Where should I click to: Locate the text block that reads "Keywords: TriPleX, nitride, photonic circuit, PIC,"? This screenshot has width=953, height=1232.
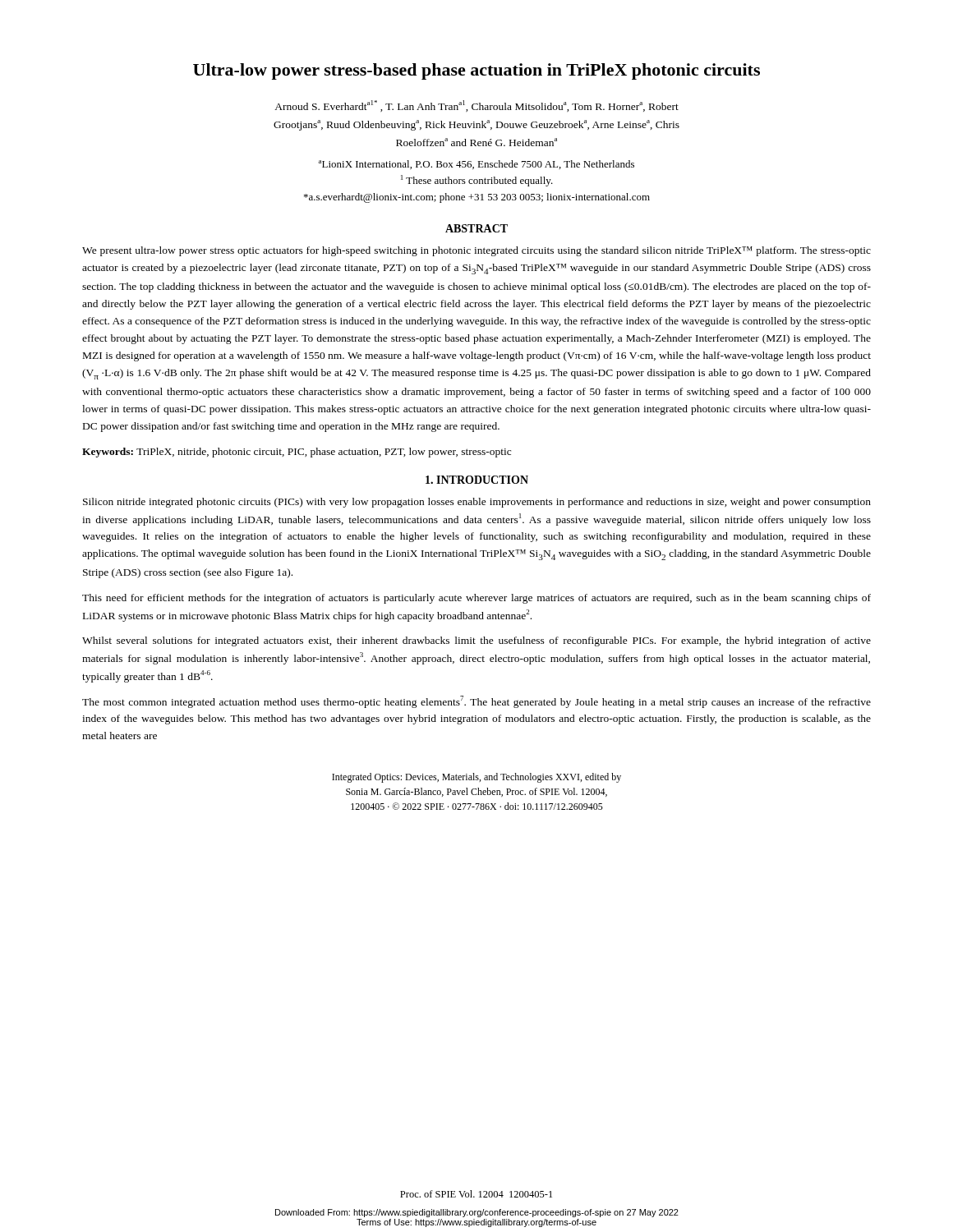(297, 451)
